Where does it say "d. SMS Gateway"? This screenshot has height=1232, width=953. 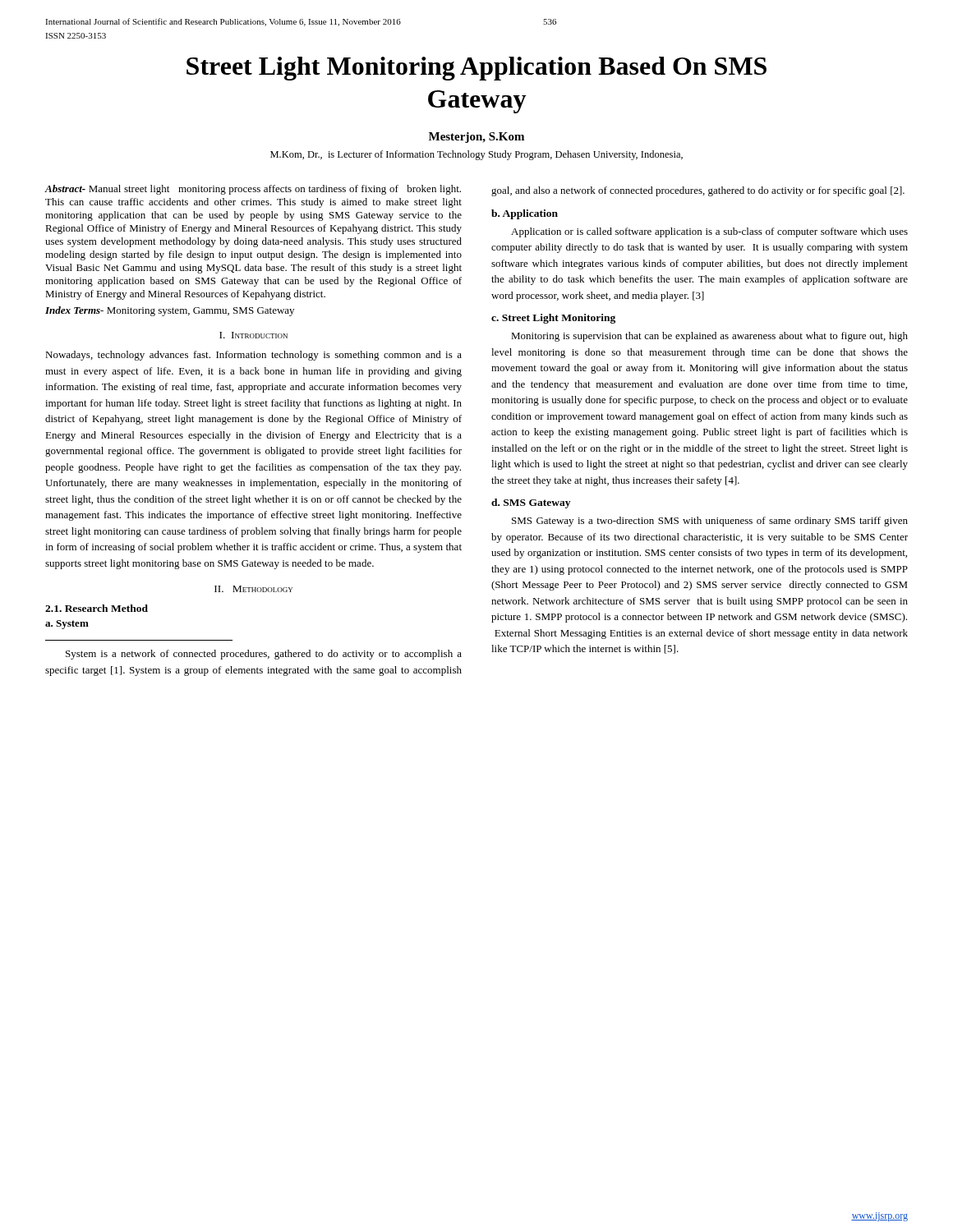pyautogui.click(x=531, y=502)
